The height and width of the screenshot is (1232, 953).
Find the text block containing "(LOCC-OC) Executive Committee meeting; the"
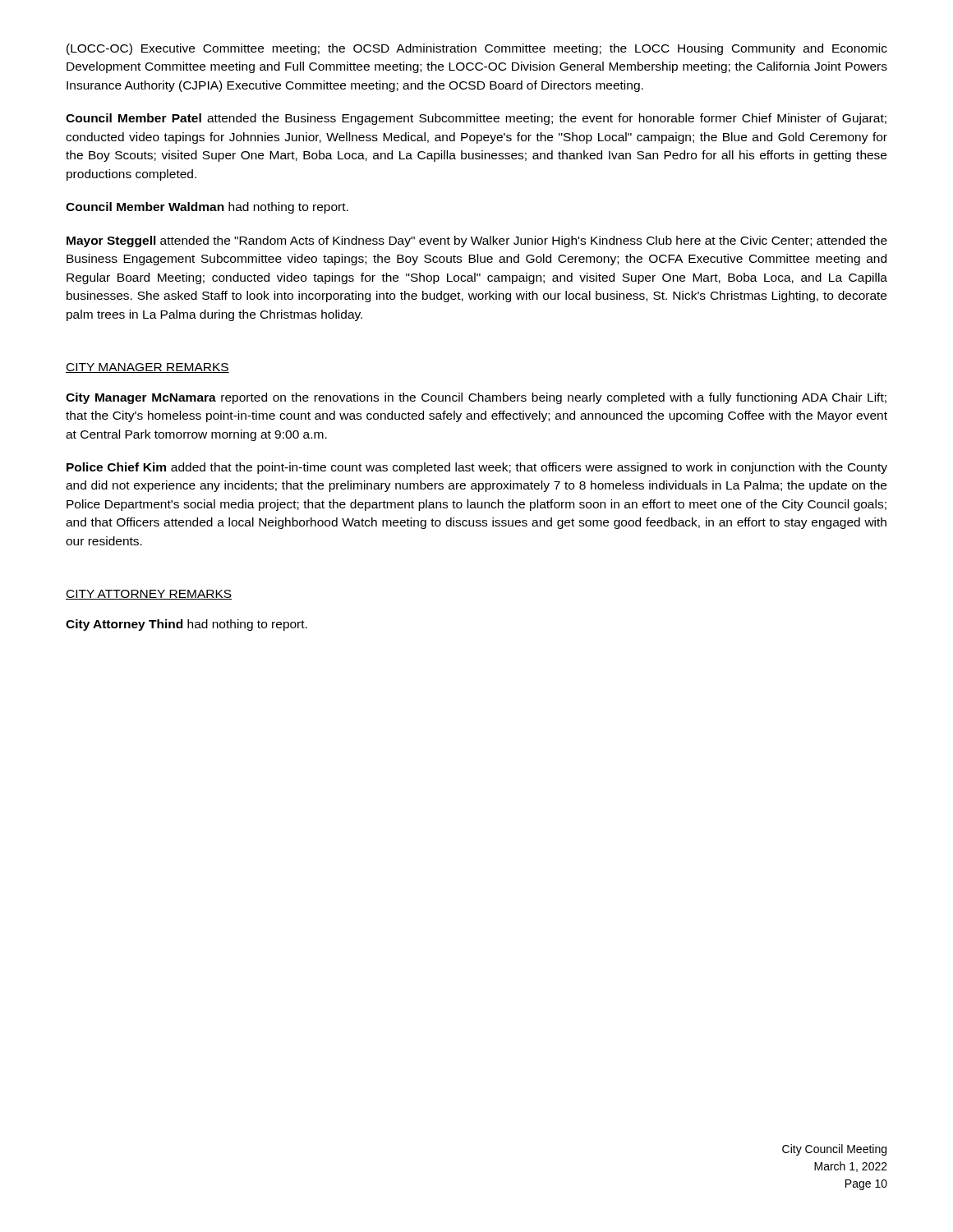click(476, 66)
